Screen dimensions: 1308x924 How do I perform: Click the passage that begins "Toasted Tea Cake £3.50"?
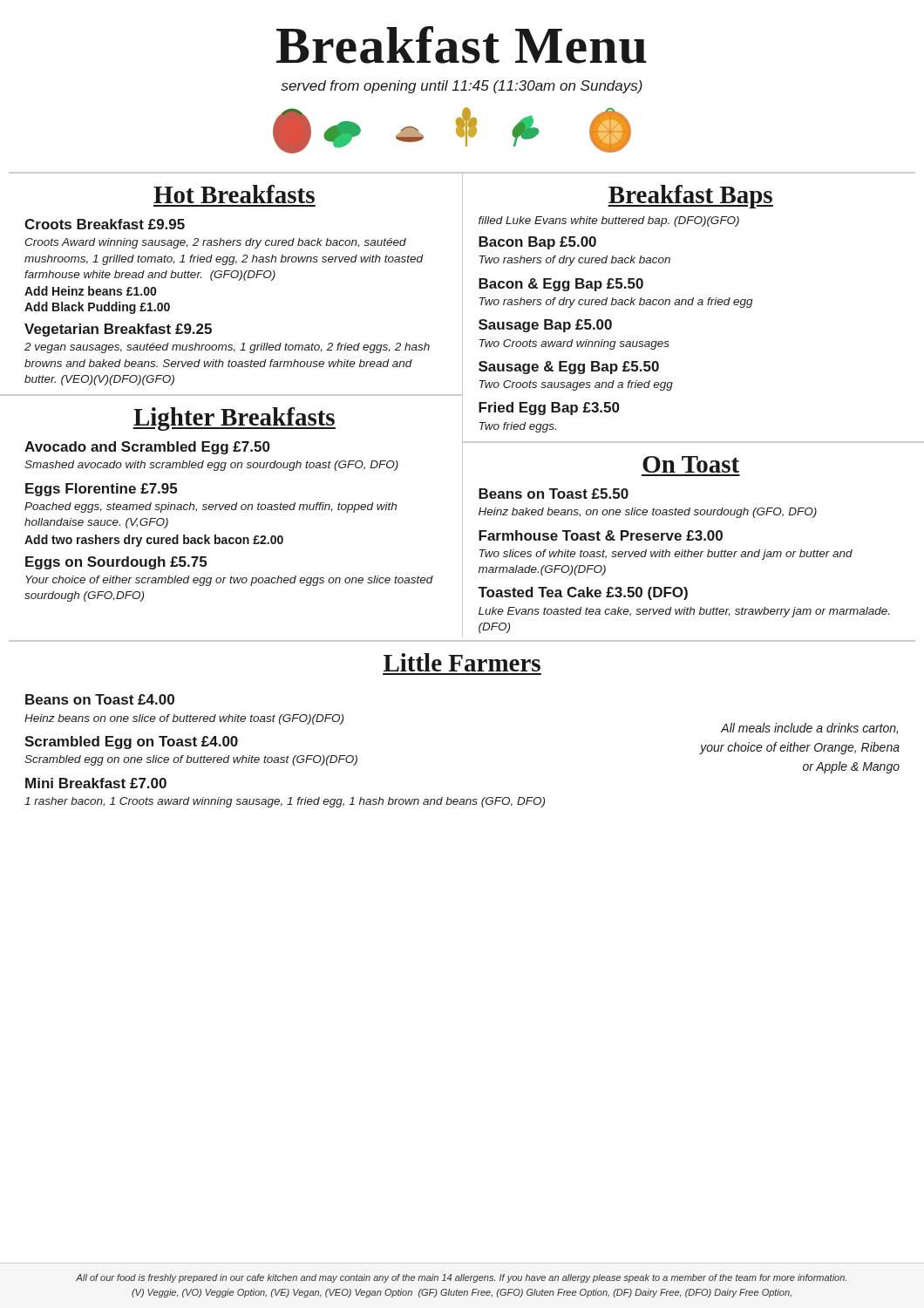pyautogui.click(x=691, y=610)
